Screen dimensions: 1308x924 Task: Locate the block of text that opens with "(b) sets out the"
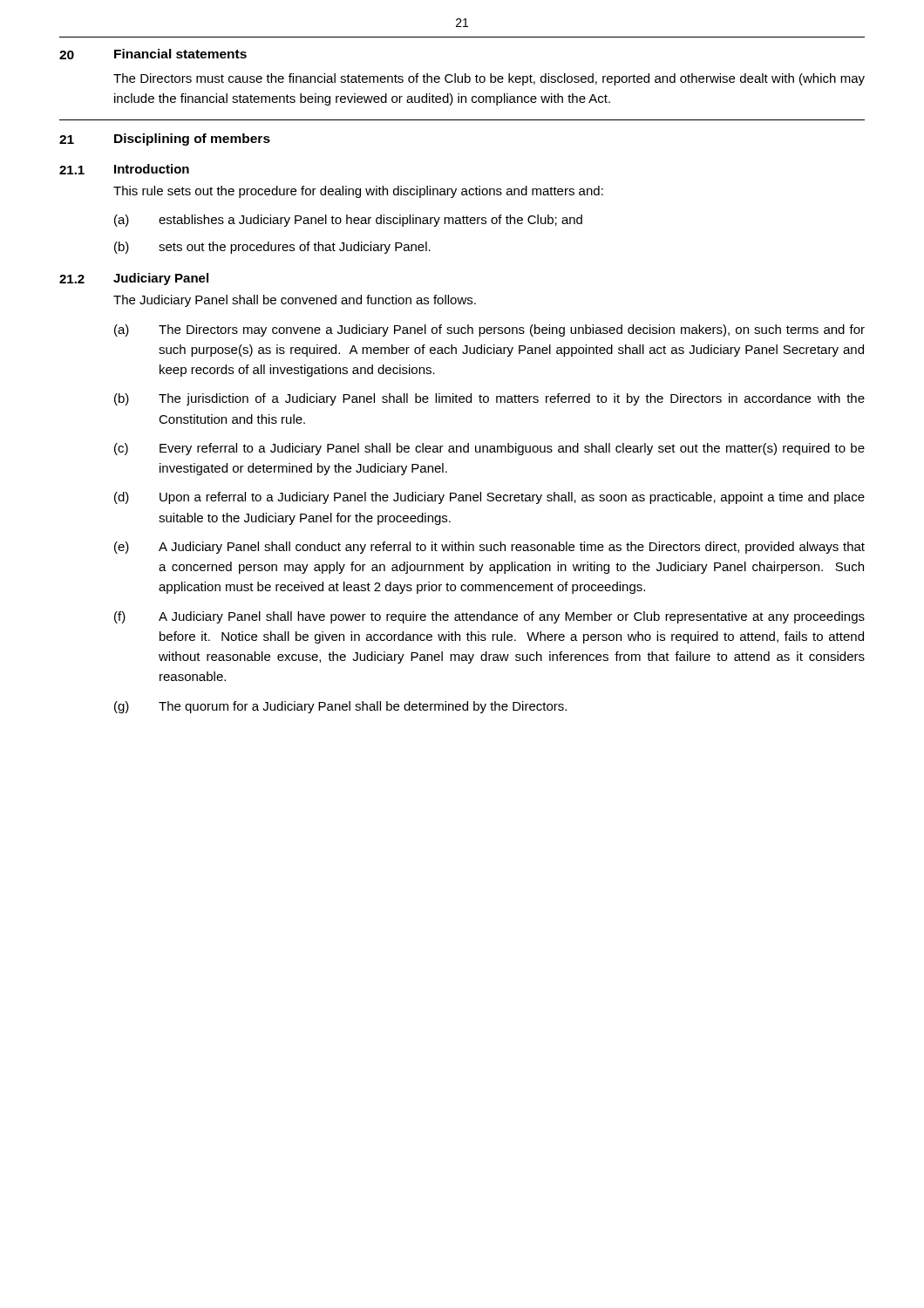272,248
